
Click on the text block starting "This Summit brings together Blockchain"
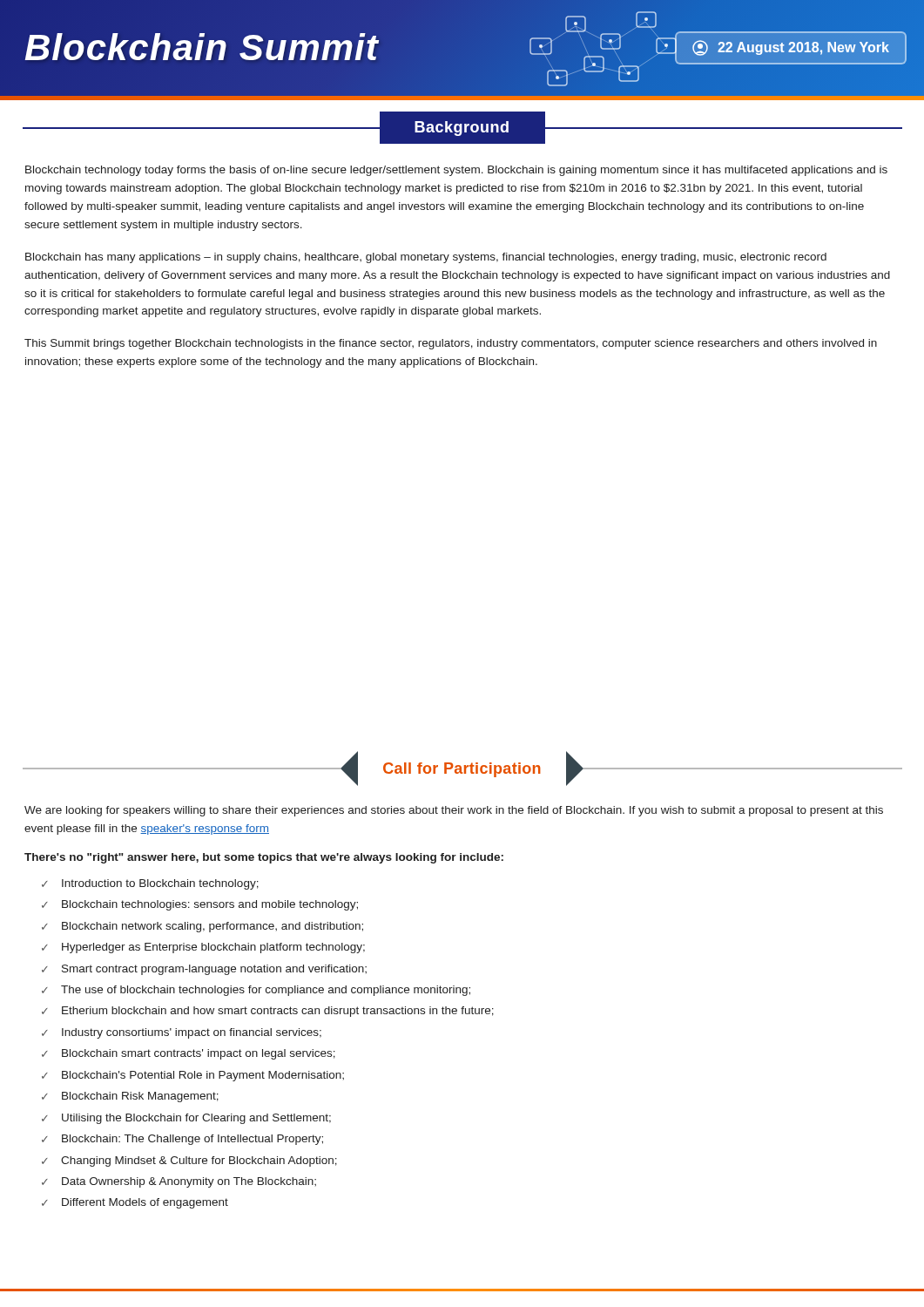coord(451,352)
